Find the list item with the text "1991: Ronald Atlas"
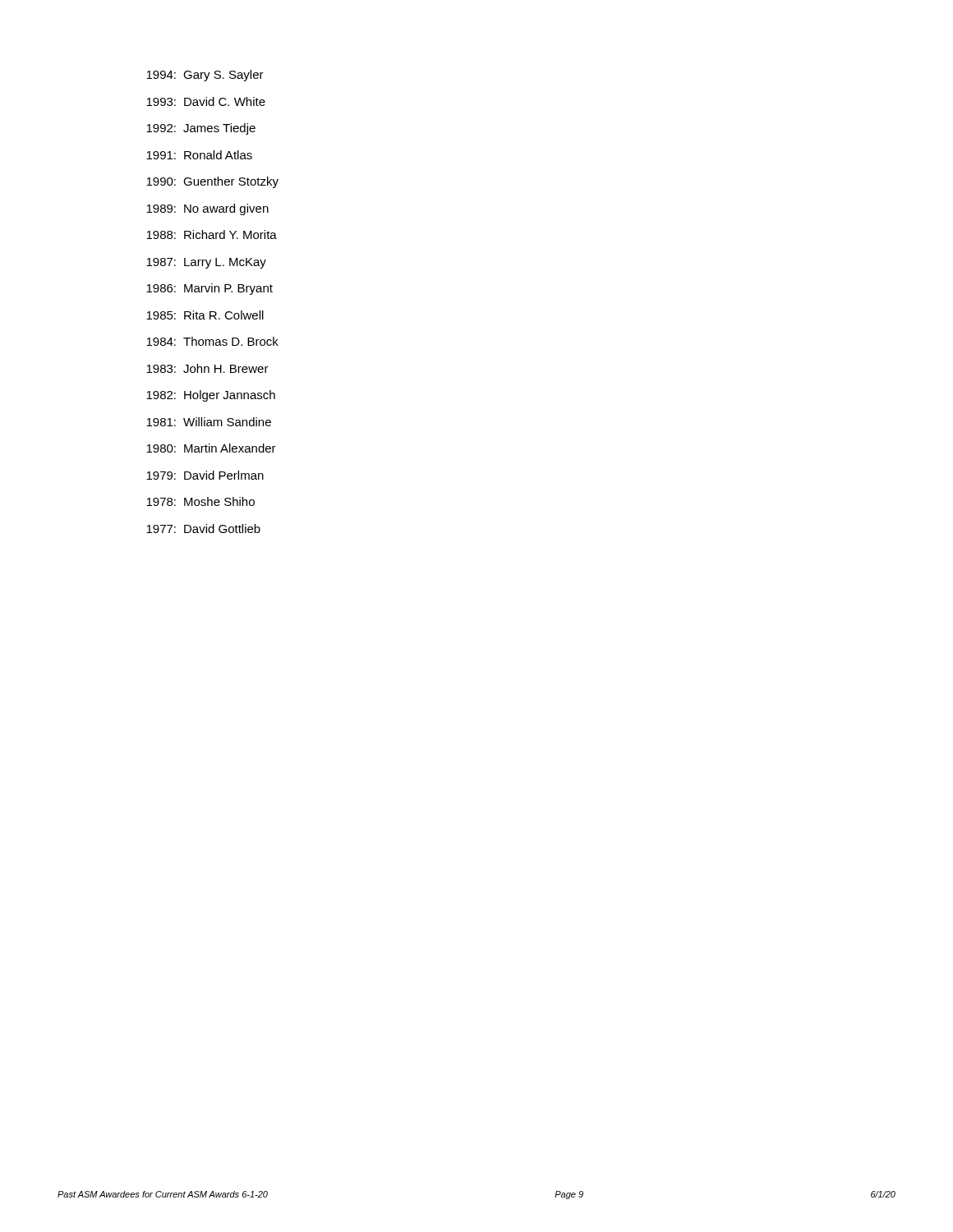This screenshot has width=953, height=1232. coord(205,155)
